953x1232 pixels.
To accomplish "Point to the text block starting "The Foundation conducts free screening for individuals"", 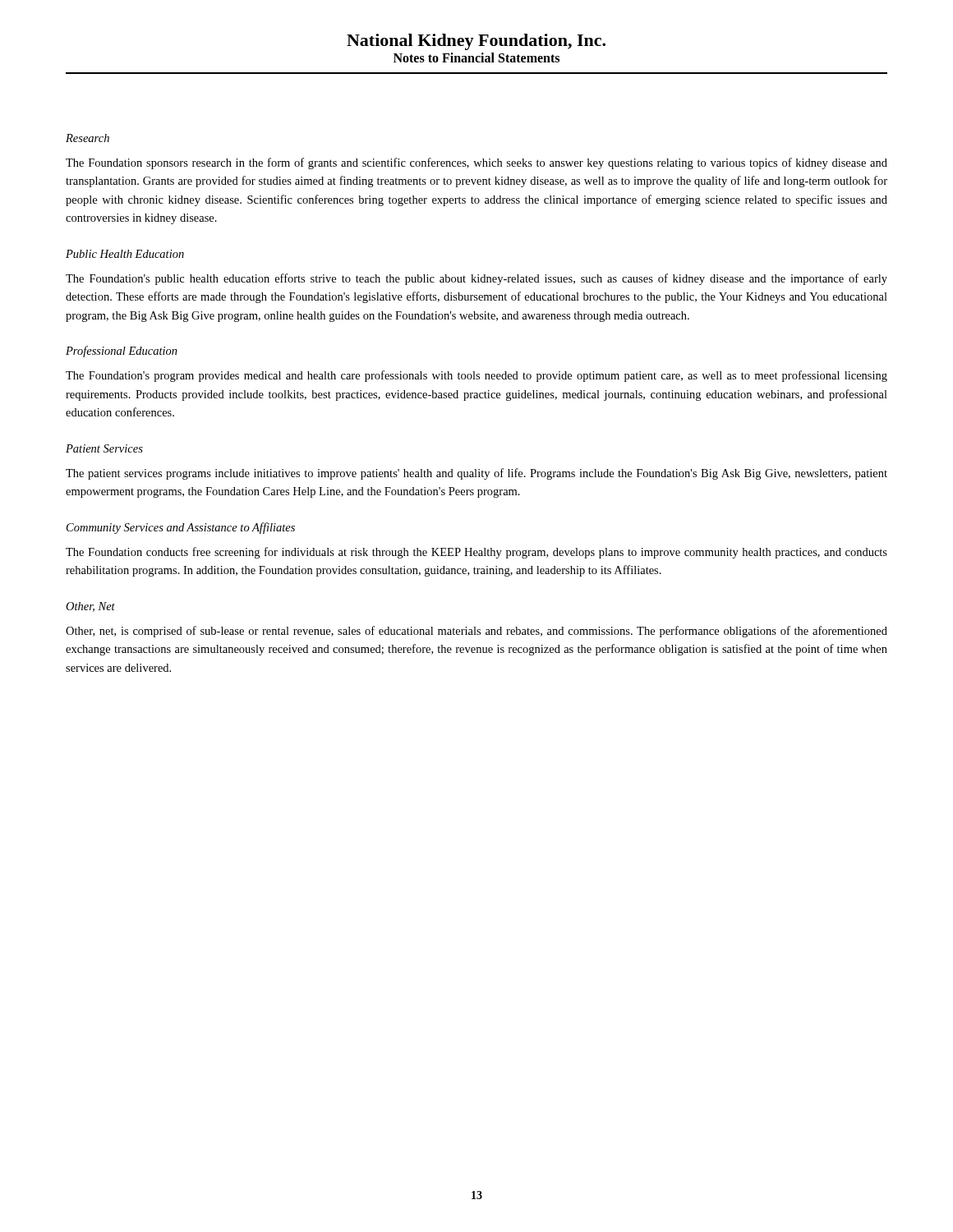I will tap(476, 561).
